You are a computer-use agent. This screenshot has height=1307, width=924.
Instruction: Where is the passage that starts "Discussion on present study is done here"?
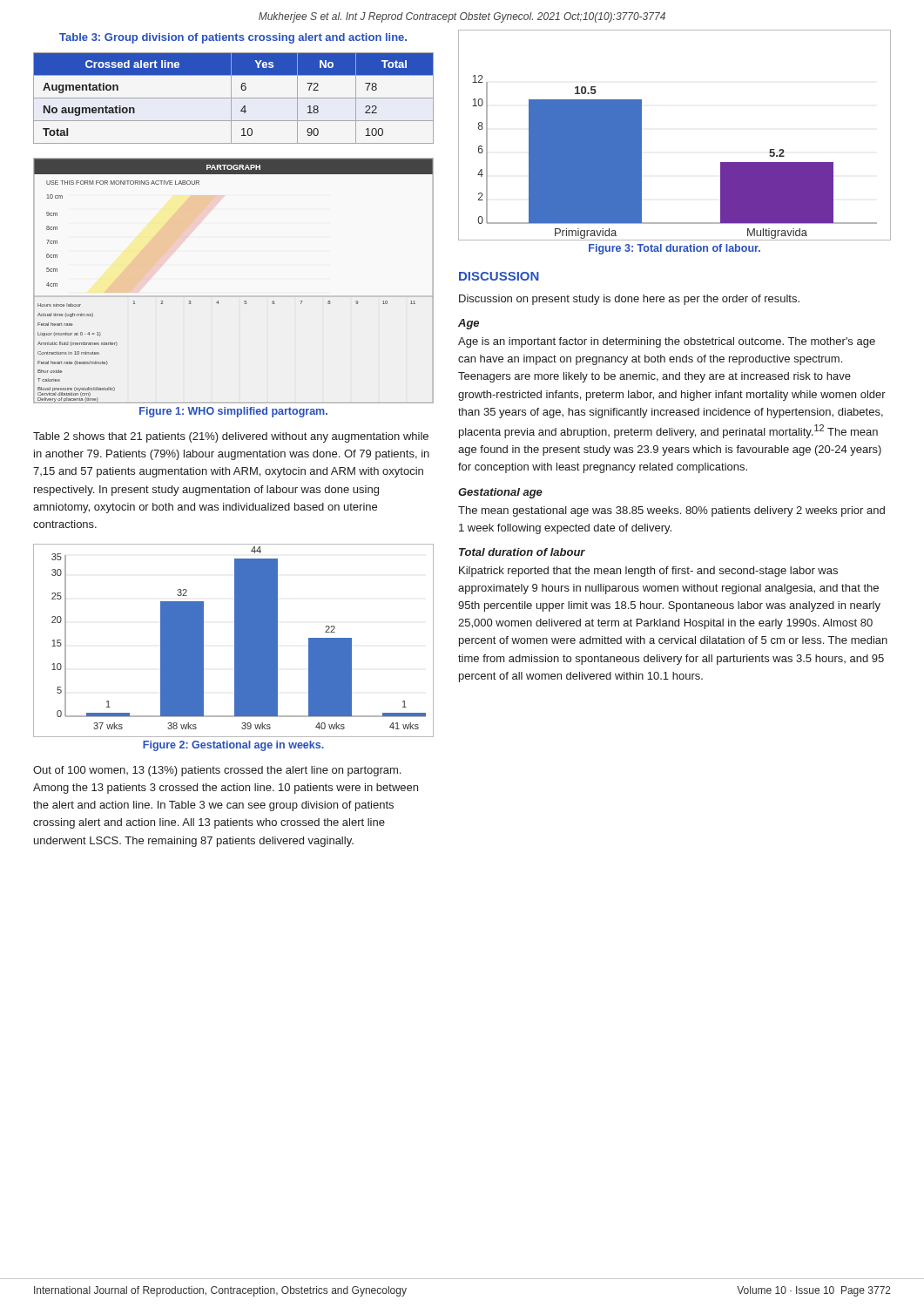[x=629, y=298]
